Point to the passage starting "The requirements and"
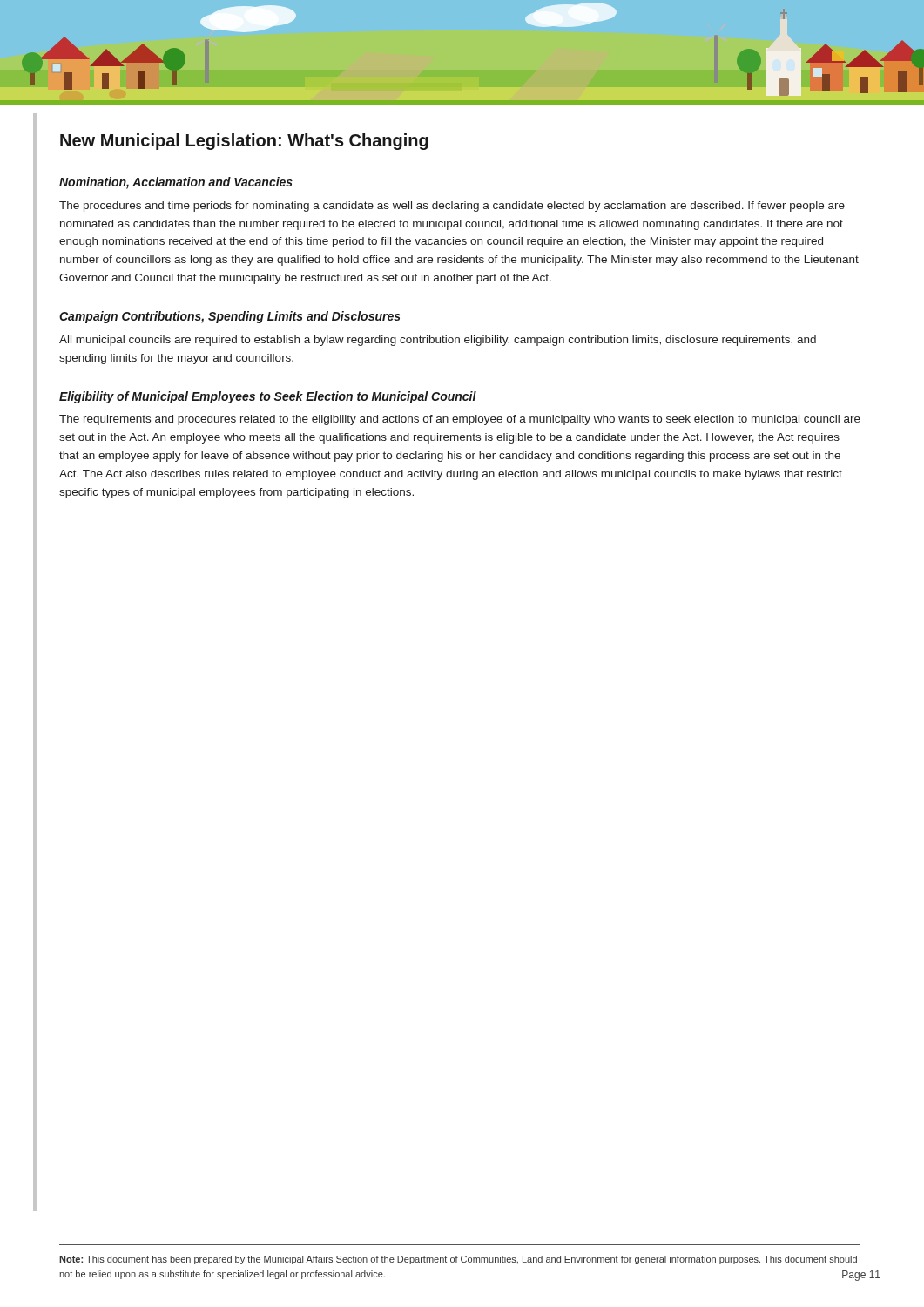The height and width of the screenshot is (1307, 924). 460,455
